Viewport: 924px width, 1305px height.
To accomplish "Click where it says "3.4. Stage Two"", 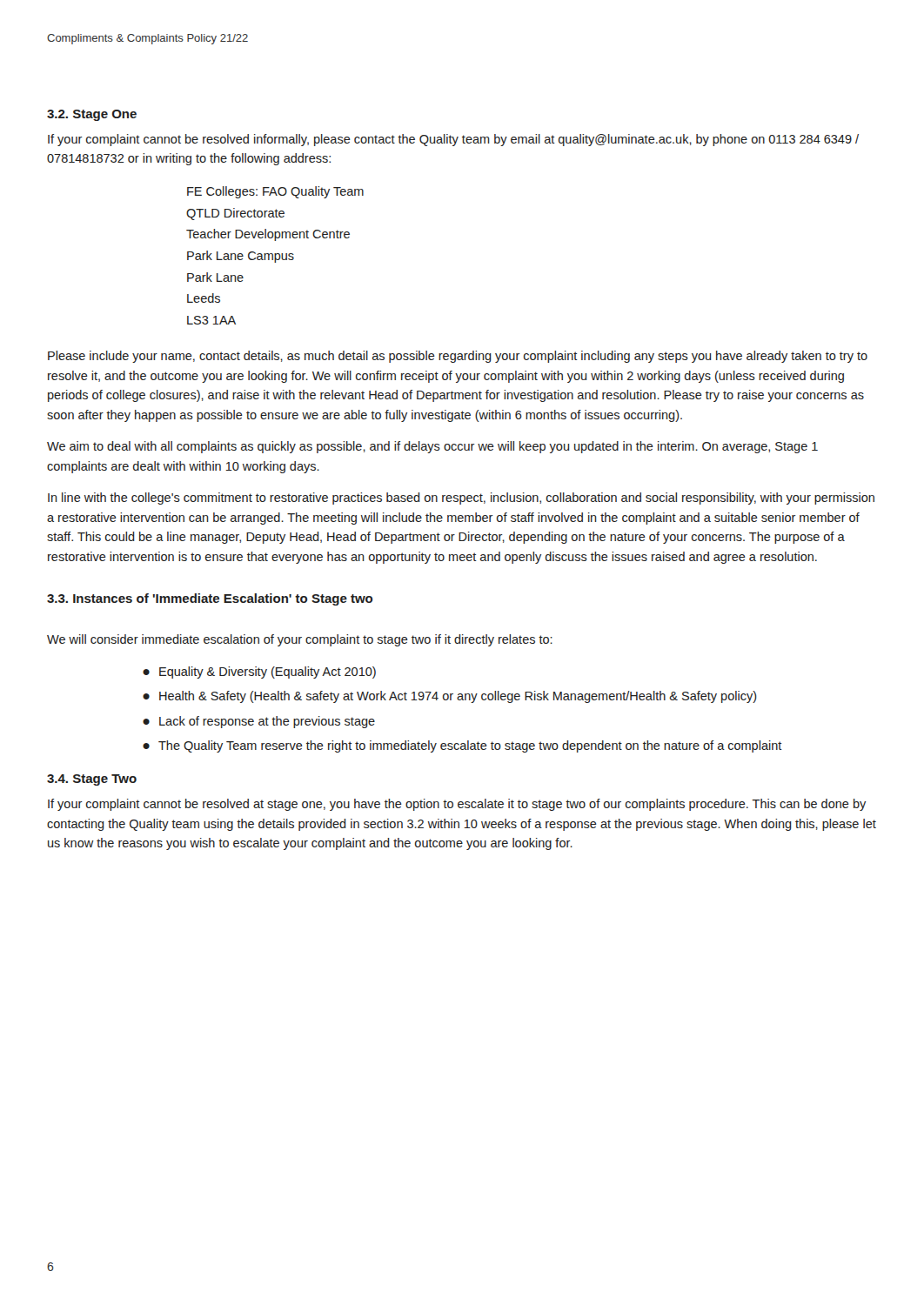I will point(92,779).
